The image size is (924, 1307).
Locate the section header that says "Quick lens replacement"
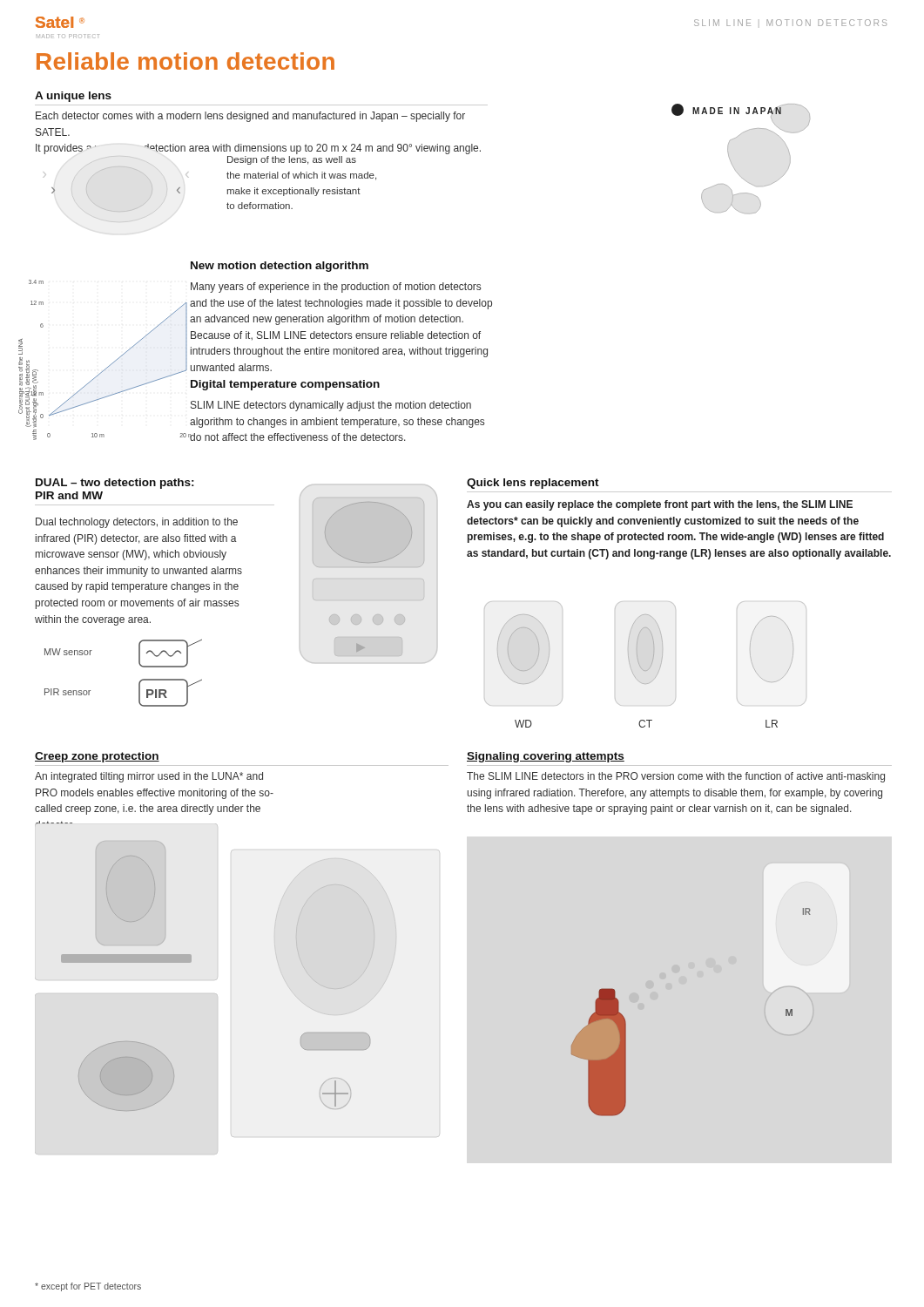[x=533, y=482]
